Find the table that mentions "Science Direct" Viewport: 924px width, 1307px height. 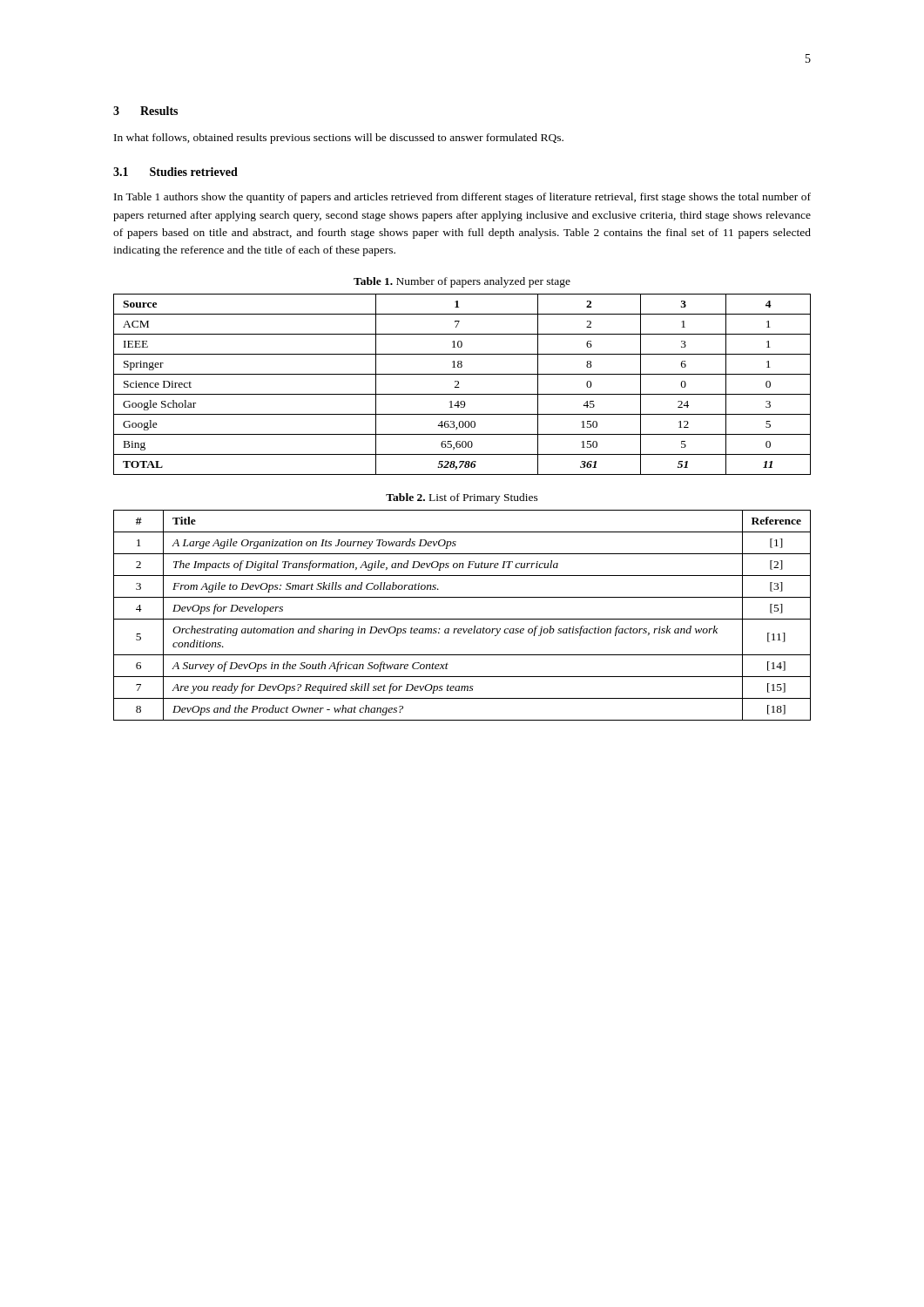coord(462,384)
